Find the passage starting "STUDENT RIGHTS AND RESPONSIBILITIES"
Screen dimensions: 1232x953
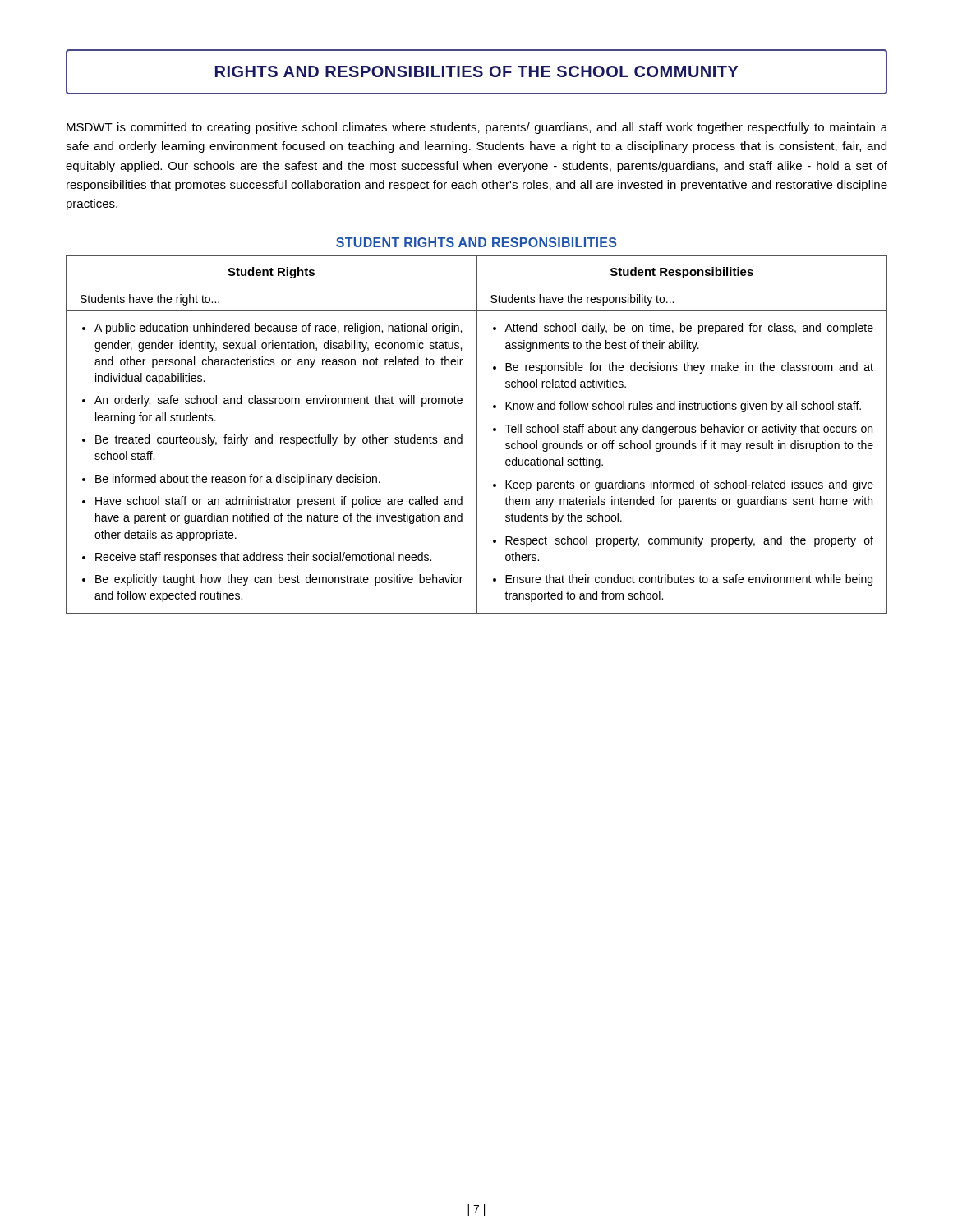tap(476, 243)
